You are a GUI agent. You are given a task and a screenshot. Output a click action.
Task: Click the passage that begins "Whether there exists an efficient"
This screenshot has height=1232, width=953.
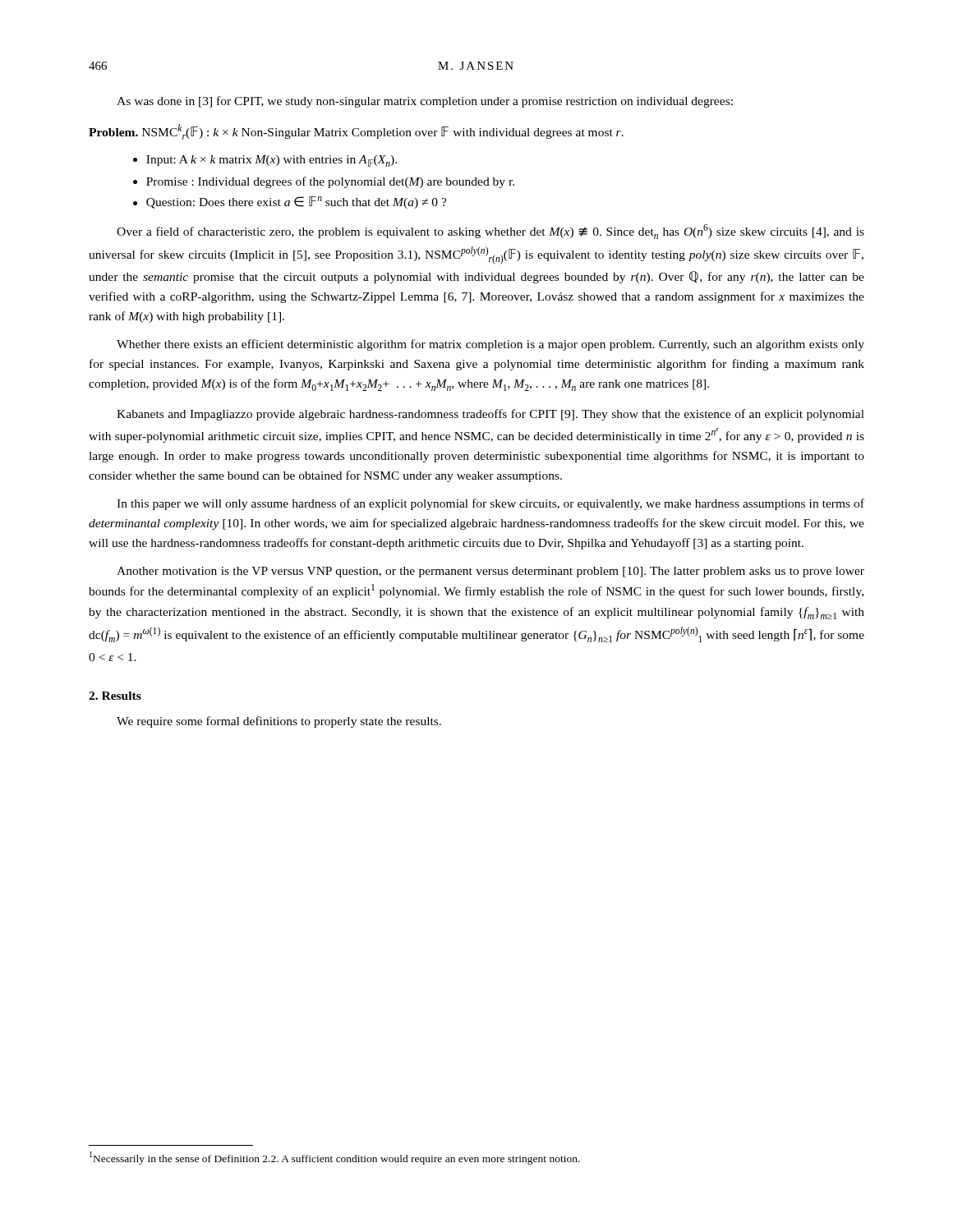[x=476, y=365]
